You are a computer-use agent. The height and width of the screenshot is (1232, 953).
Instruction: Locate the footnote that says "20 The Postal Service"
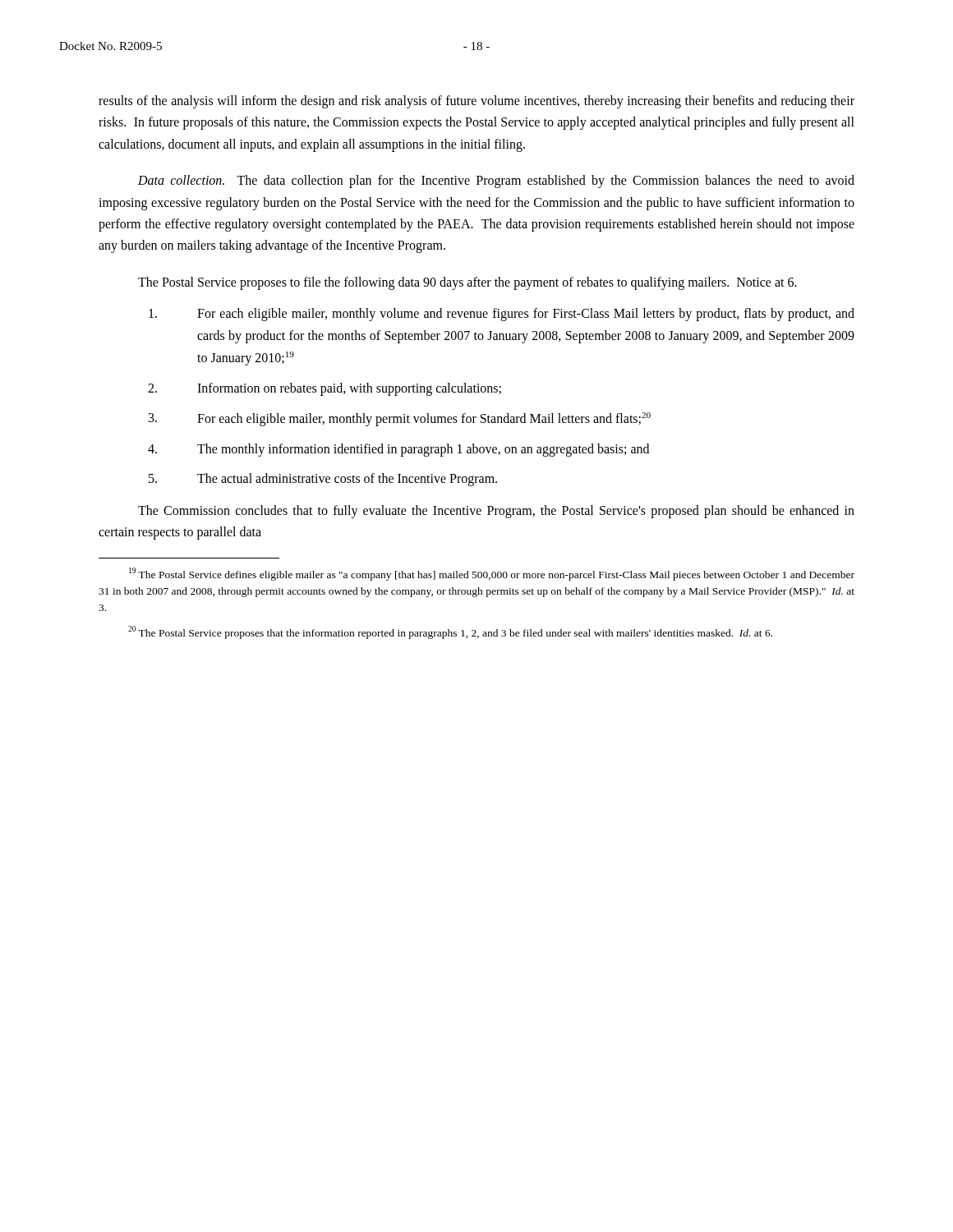476,632
